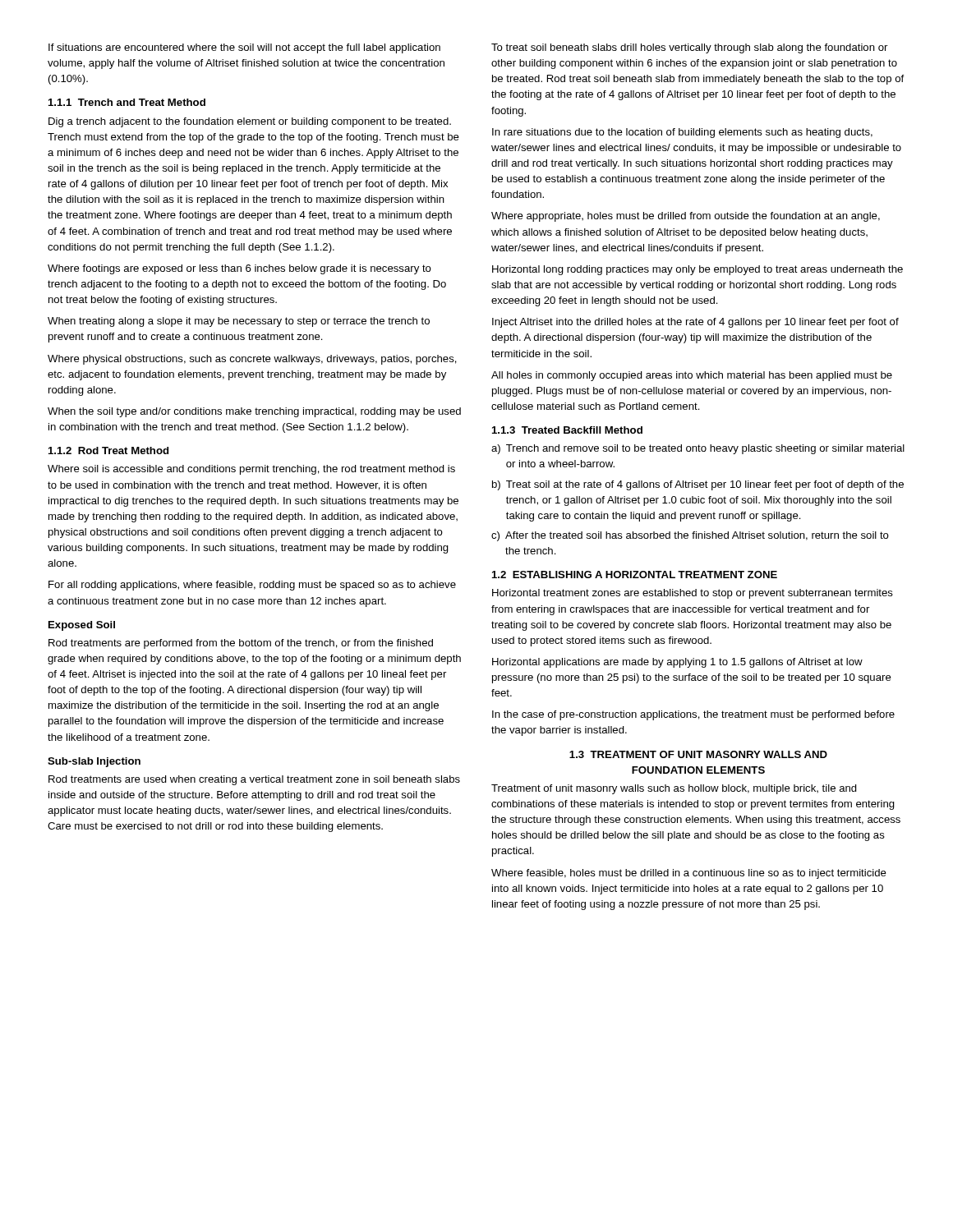
Task: Select the element starting "Horizontal applications are made by applying"
Action: pos(698,677)
